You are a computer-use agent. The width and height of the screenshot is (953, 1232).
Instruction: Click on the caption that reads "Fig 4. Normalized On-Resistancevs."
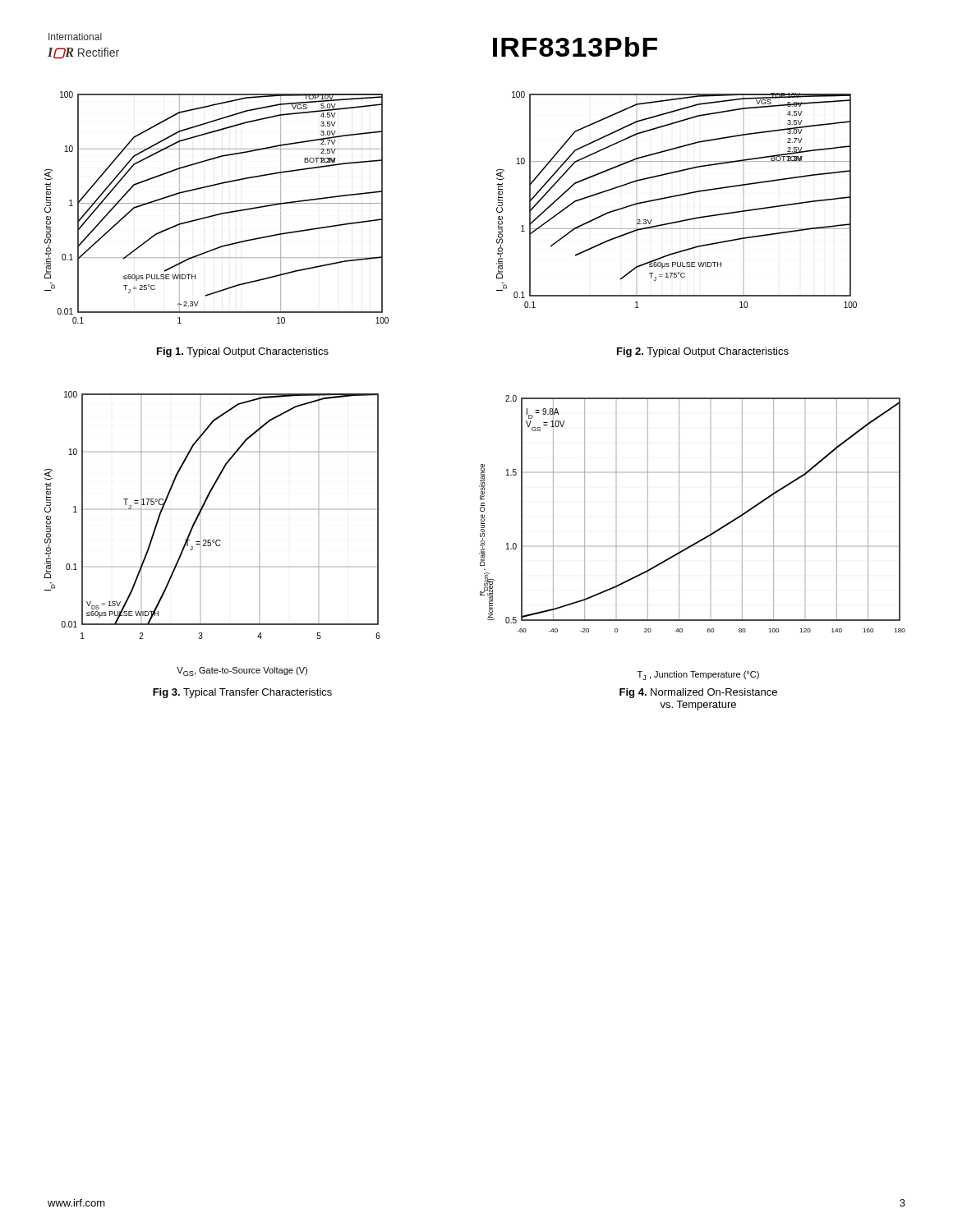tap(698, 698)
